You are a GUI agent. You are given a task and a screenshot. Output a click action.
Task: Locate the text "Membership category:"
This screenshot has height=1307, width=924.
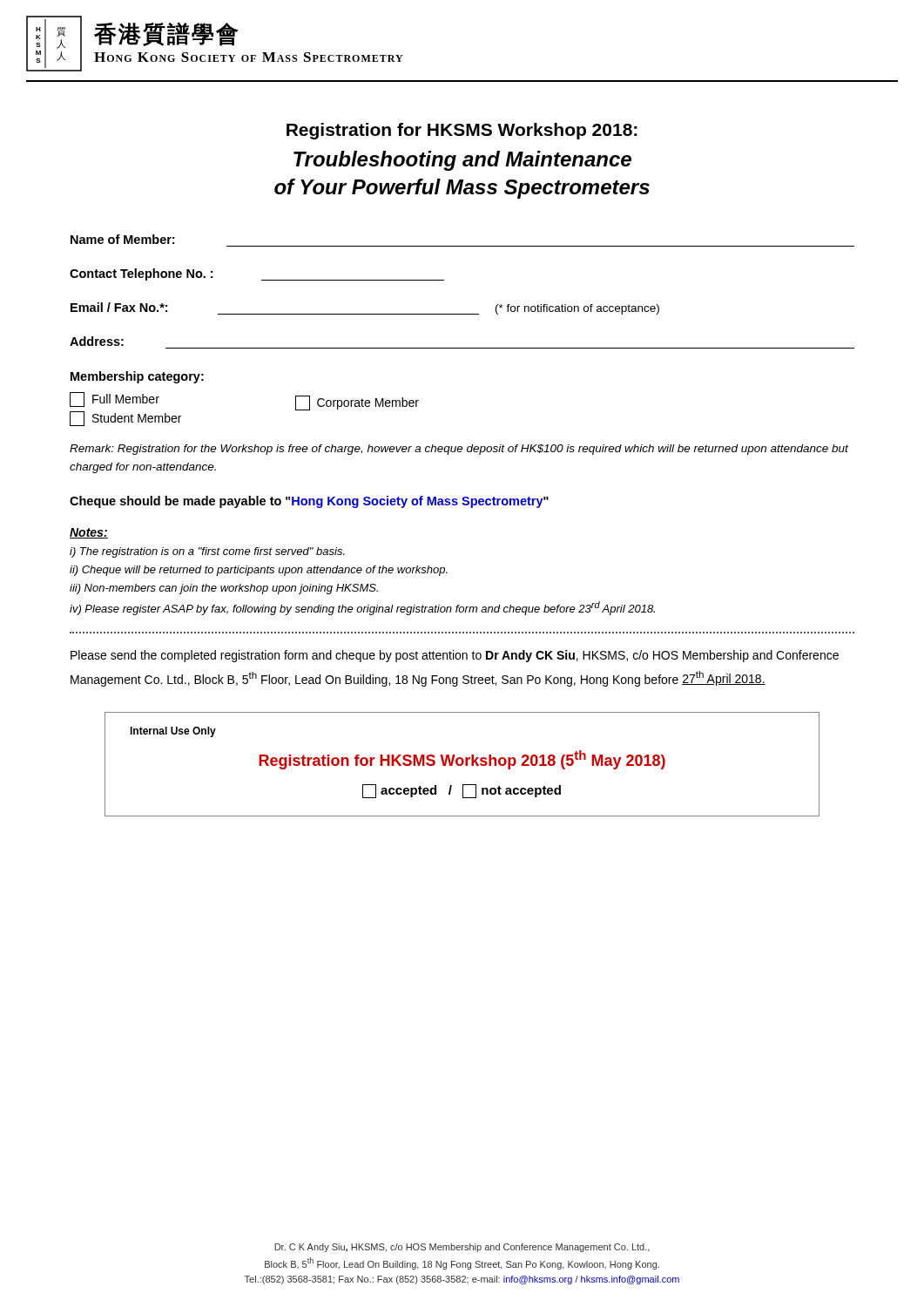point(137,376)
